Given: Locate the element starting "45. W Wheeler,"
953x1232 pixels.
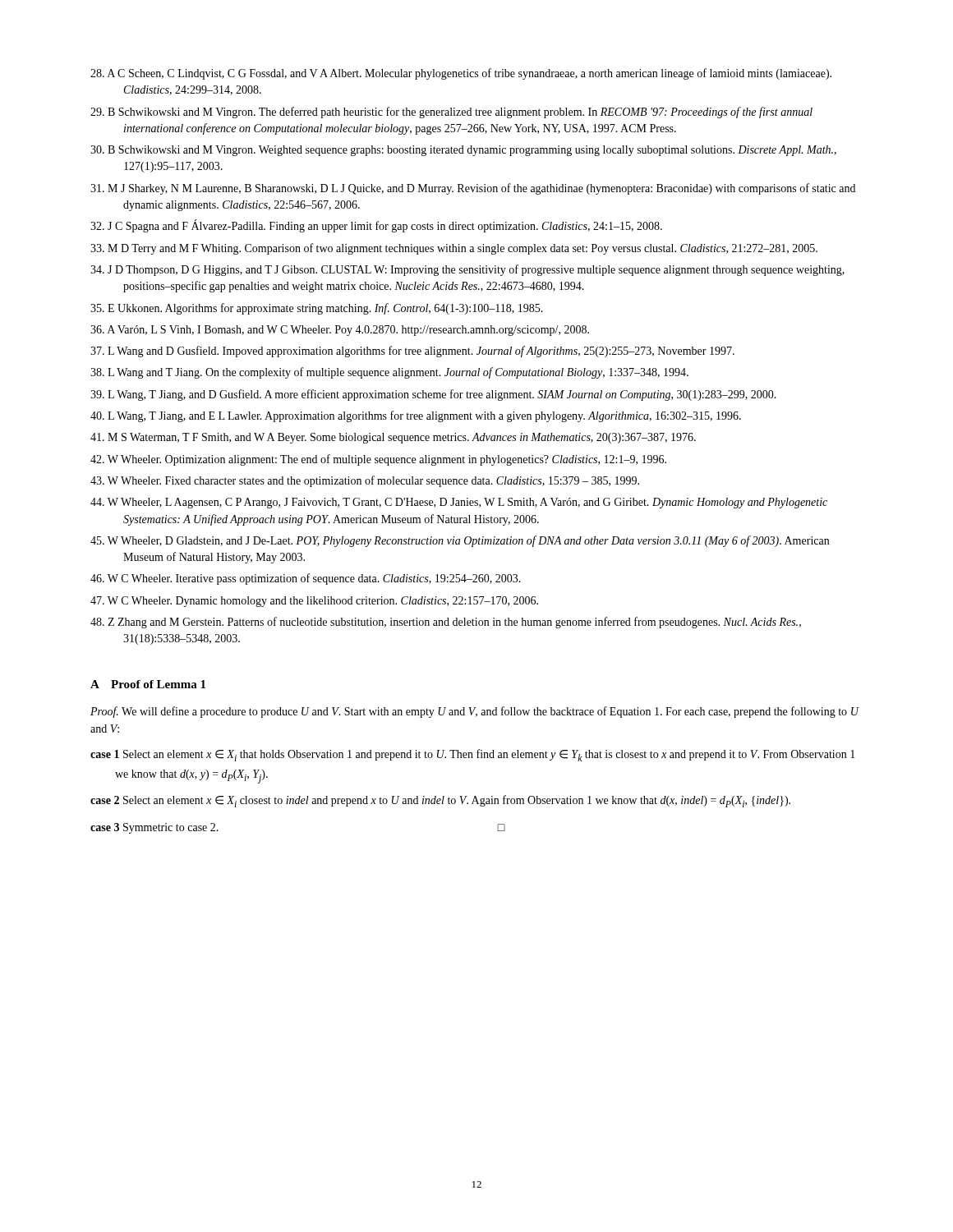Looking at the screenshot, I should 460,549.
